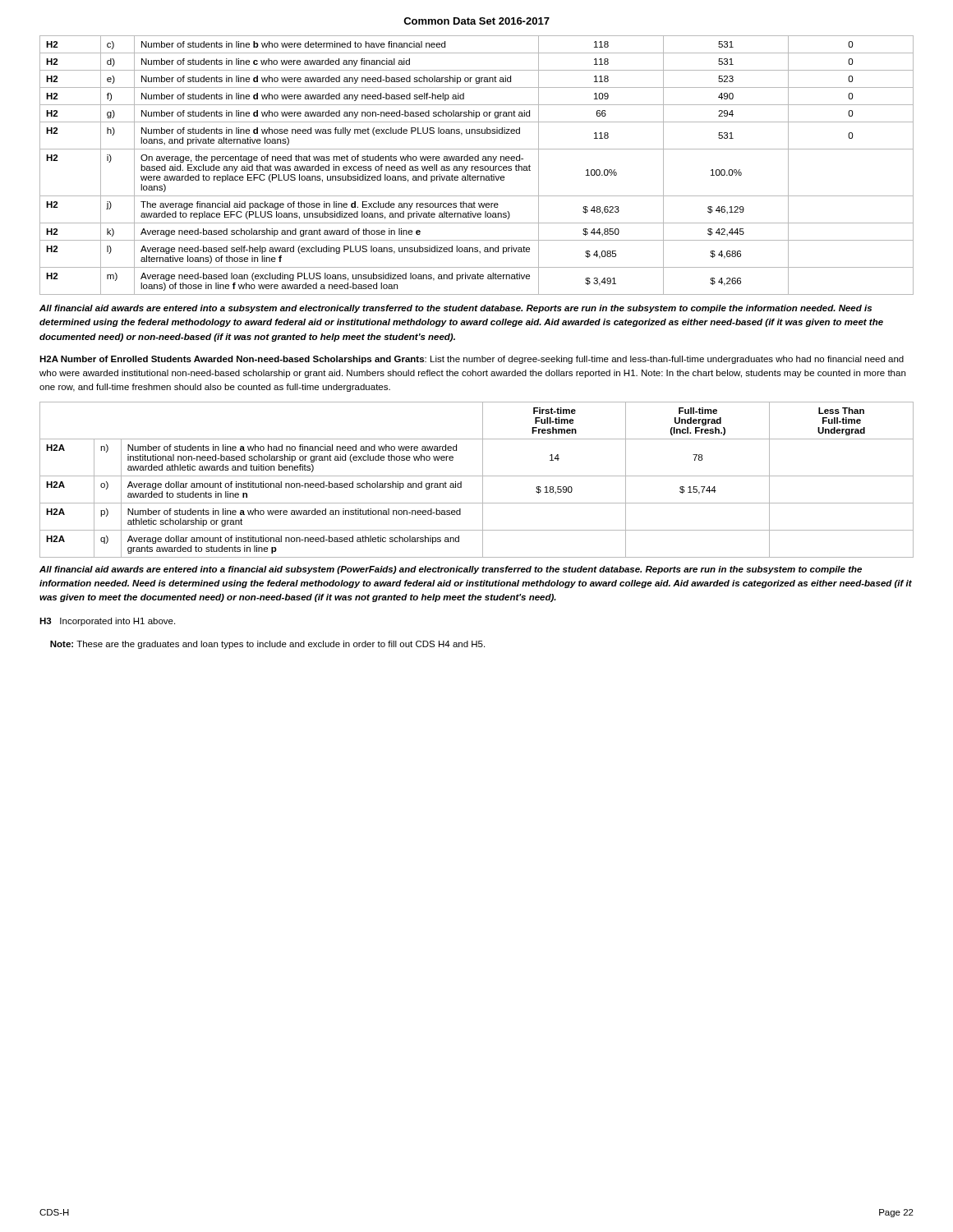Navigate to the element starting "H2A Number of Enrolled Students Awarded Non-need-based Scholarships"
Image resolution: width=953 pixels, height=1232 pixels.
(473, 373)
